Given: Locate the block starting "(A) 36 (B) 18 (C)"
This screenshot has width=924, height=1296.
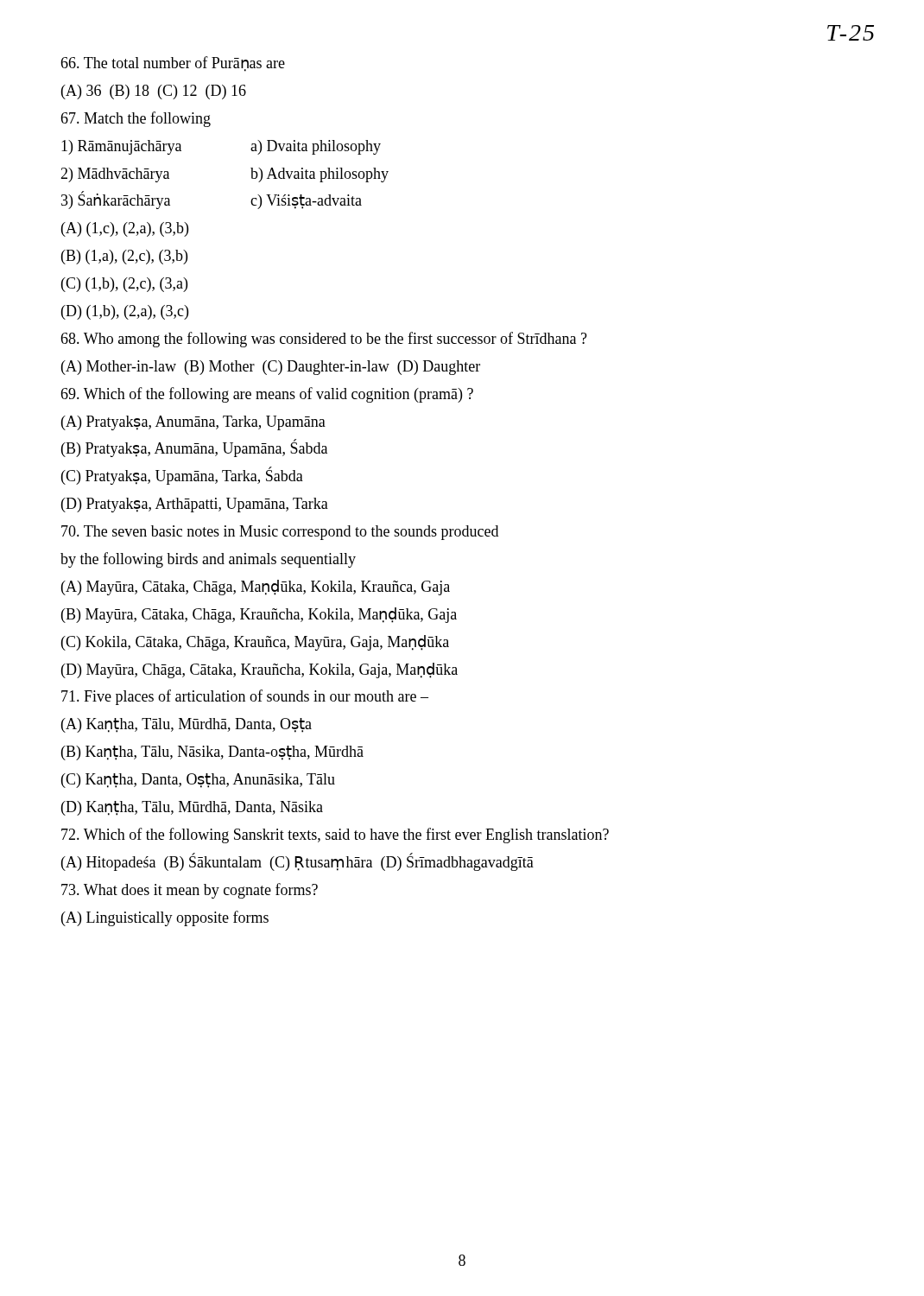Looking at the screenshot, I should click(153, 91).
